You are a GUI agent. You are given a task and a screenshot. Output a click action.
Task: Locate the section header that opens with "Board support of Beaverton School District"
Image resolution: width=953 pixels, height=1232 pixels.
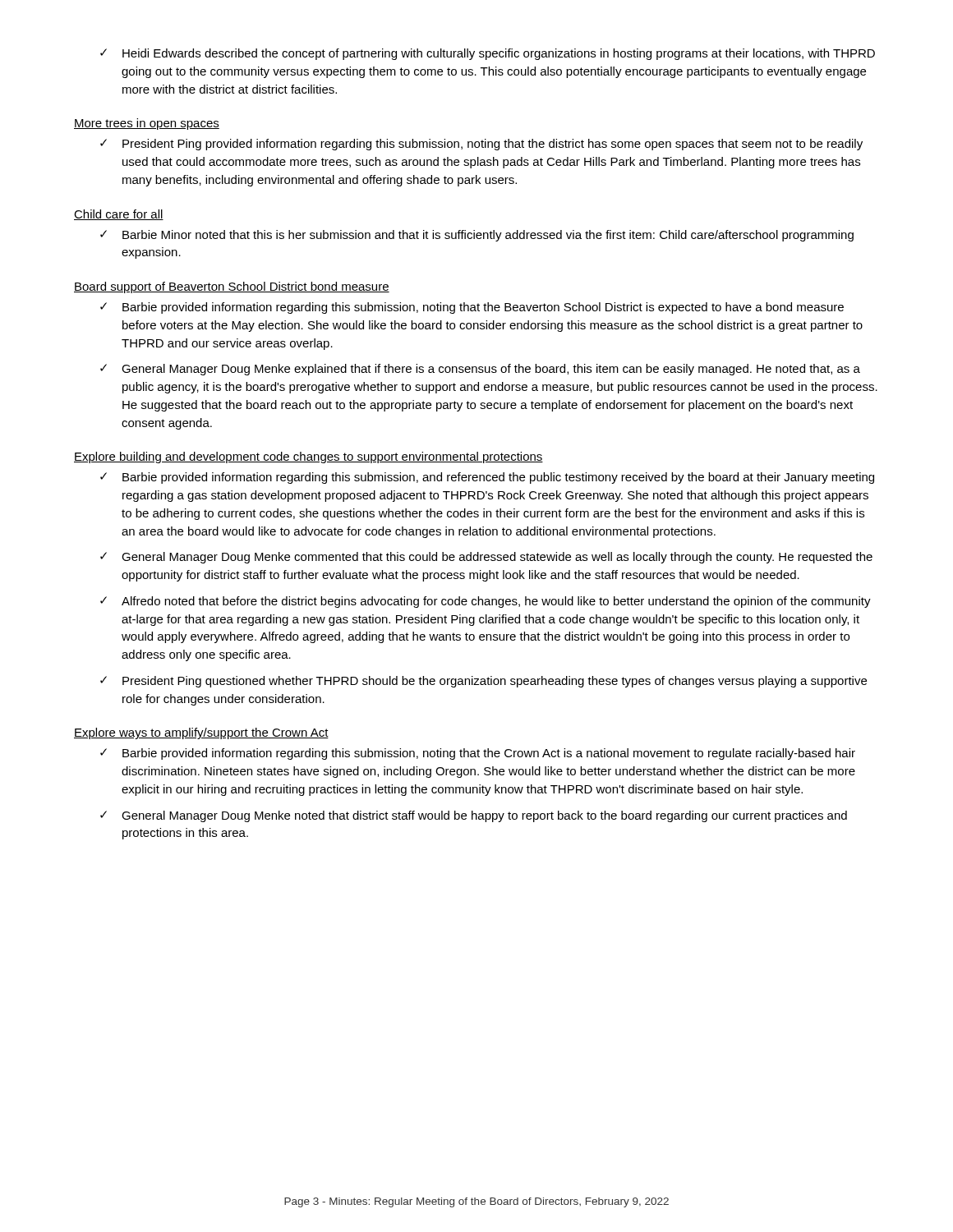pos(231,286)
